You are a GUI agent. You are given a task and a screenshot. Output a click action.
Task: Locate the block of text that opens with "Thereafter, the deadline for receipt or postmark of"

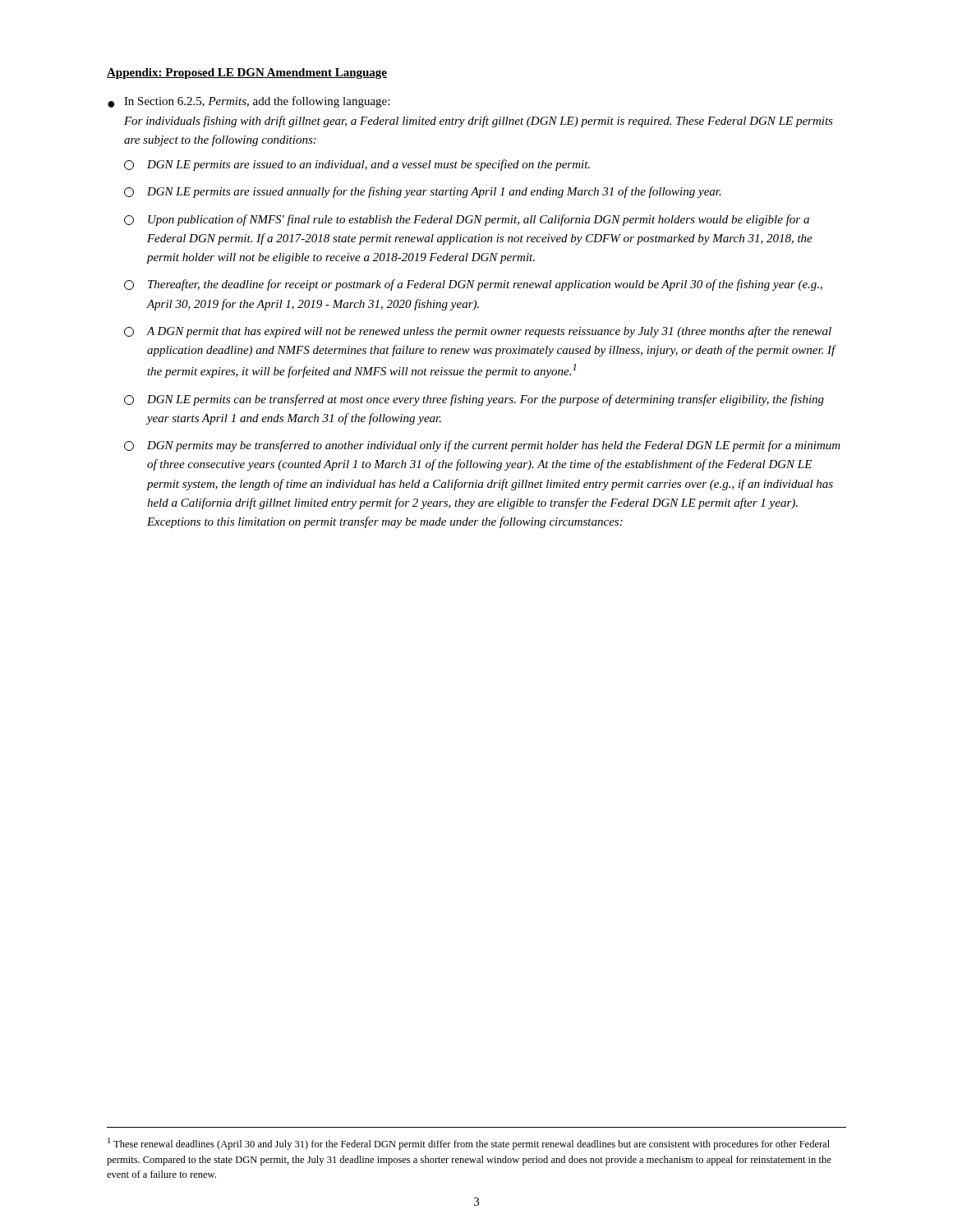pyautogui.click(x=485, y=294)
